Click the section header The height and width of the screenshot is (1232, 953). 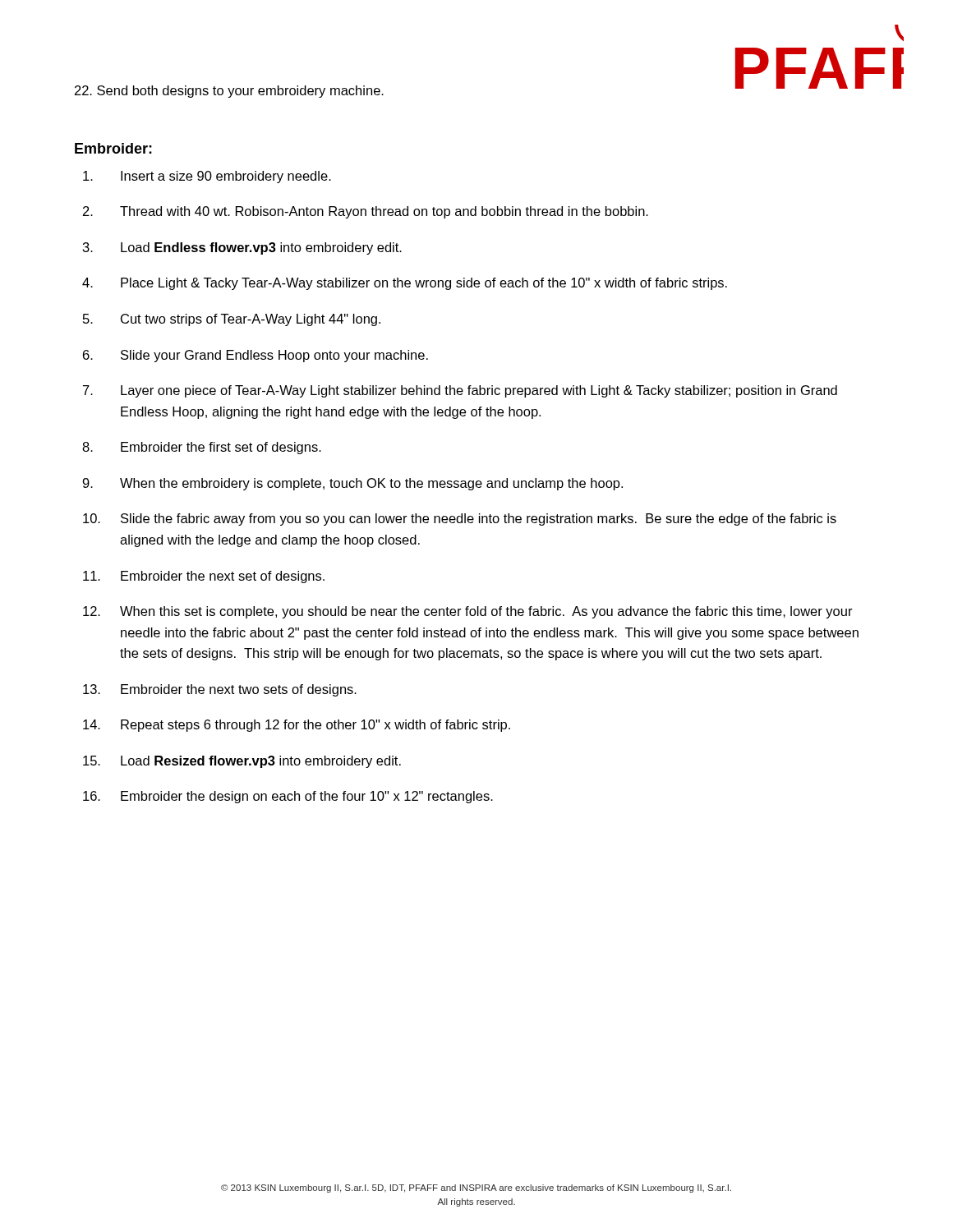click(113, 148)
